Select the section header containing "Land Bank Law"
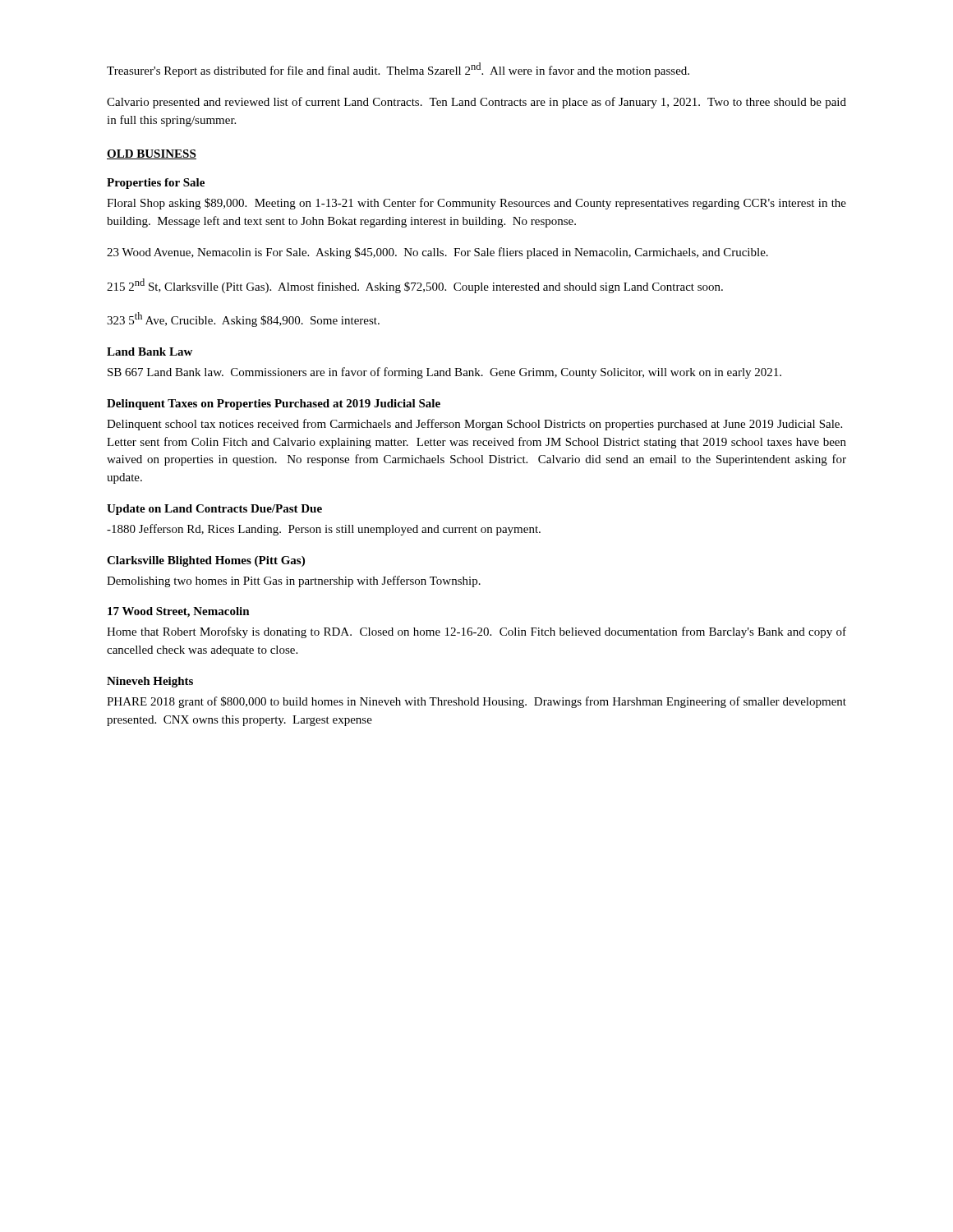Image resolution: width=953 pixels, height=1232 pixels. tap(150, 352)
